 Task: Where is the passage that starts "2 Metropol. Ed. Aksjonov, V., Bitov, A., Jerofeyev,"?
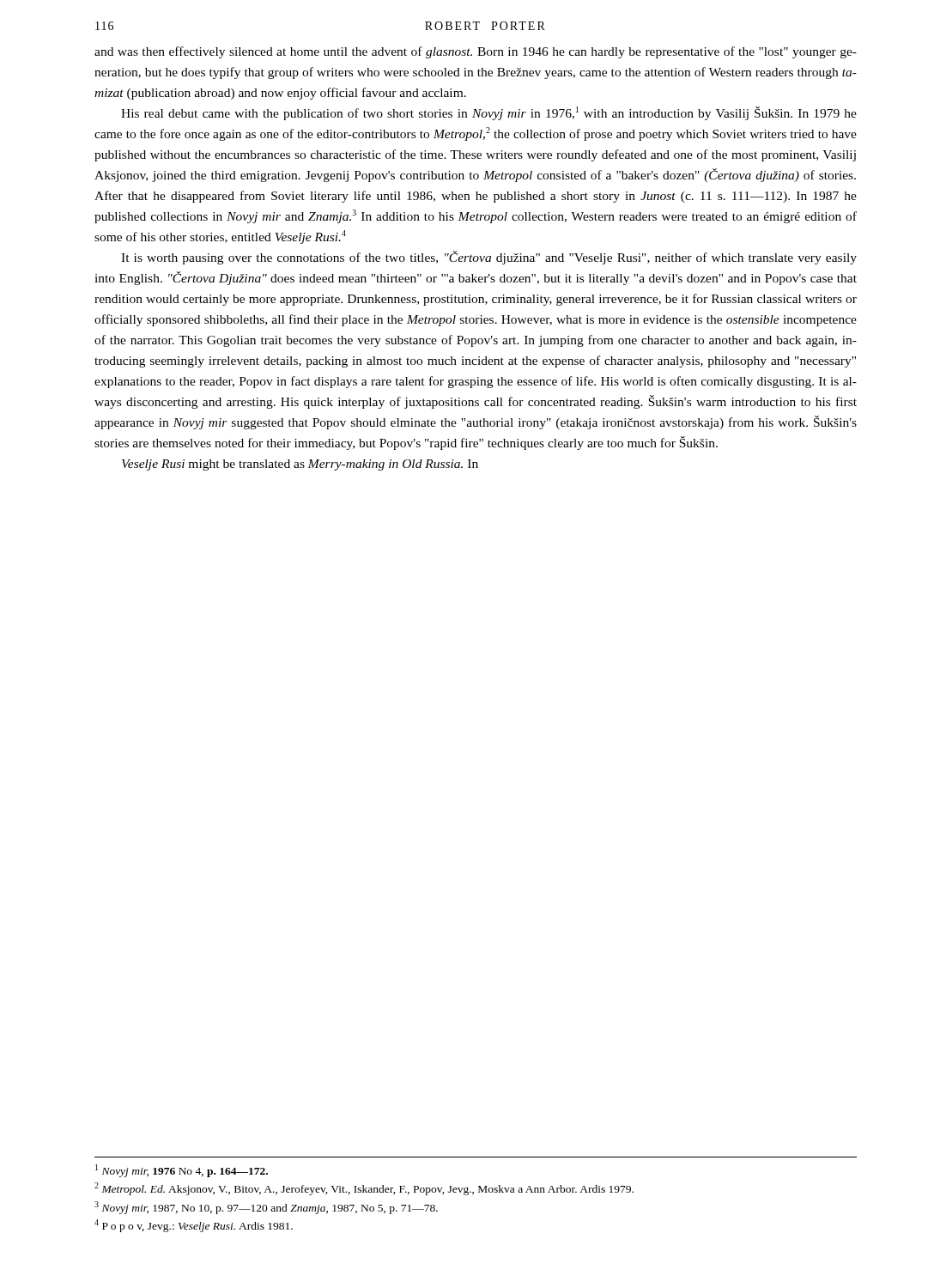point(364,1188)
